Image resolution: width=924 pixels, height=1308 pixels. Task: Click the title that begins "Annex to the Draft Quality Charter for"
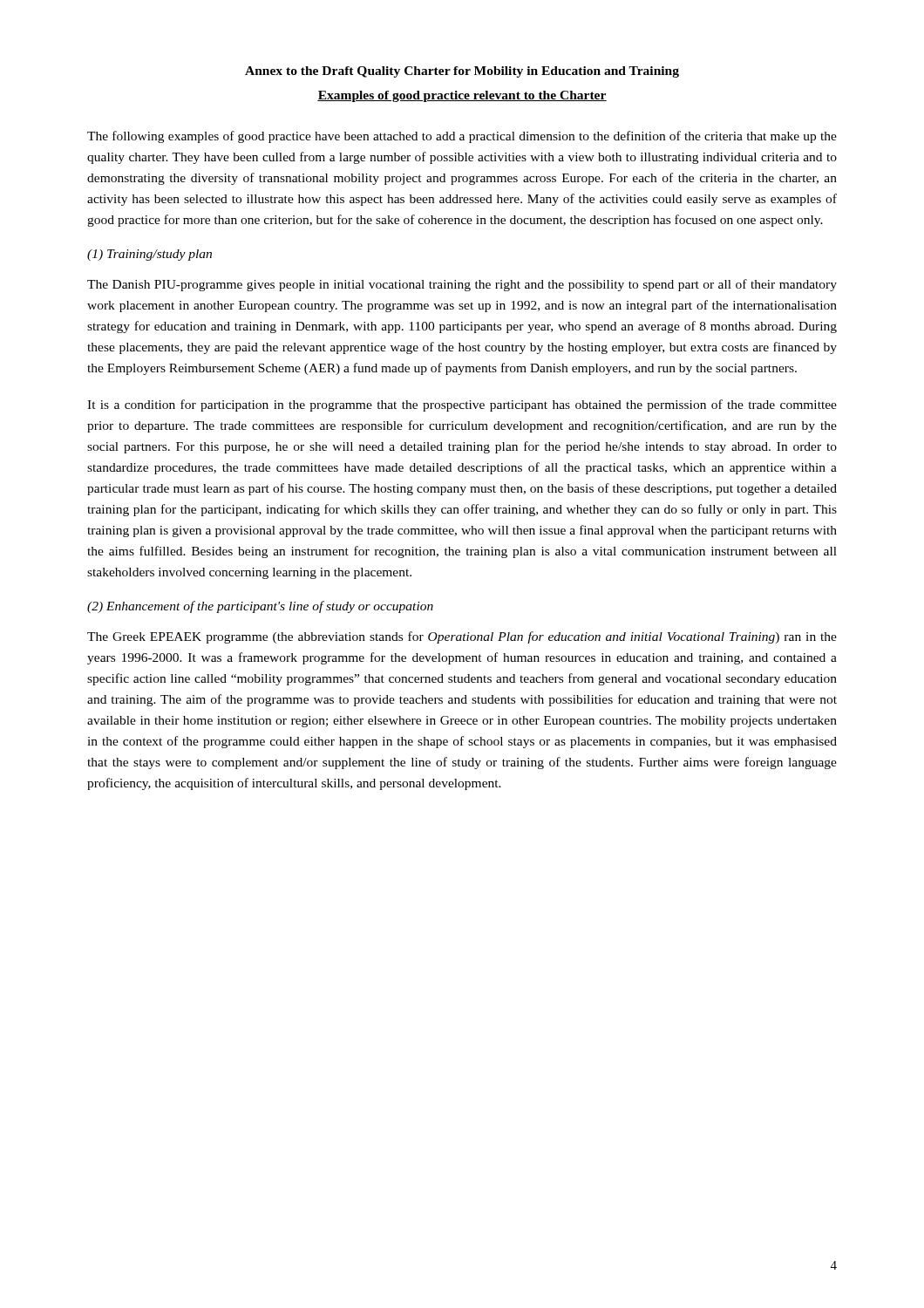[x=462, y=70]
